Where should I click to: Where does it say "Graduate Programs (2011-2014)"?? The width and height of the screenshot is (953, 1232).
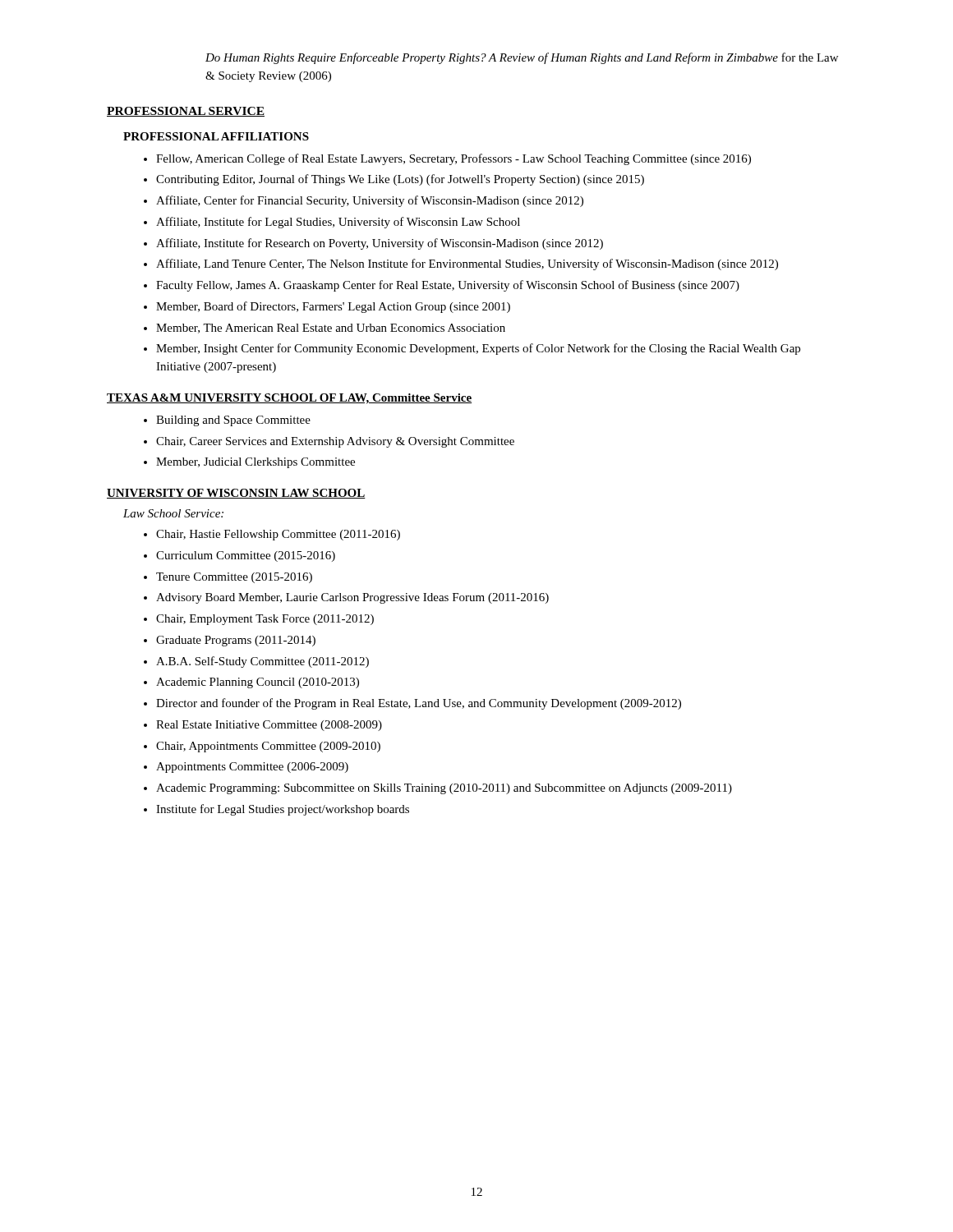pyautogui.click(x=236, y=640)
